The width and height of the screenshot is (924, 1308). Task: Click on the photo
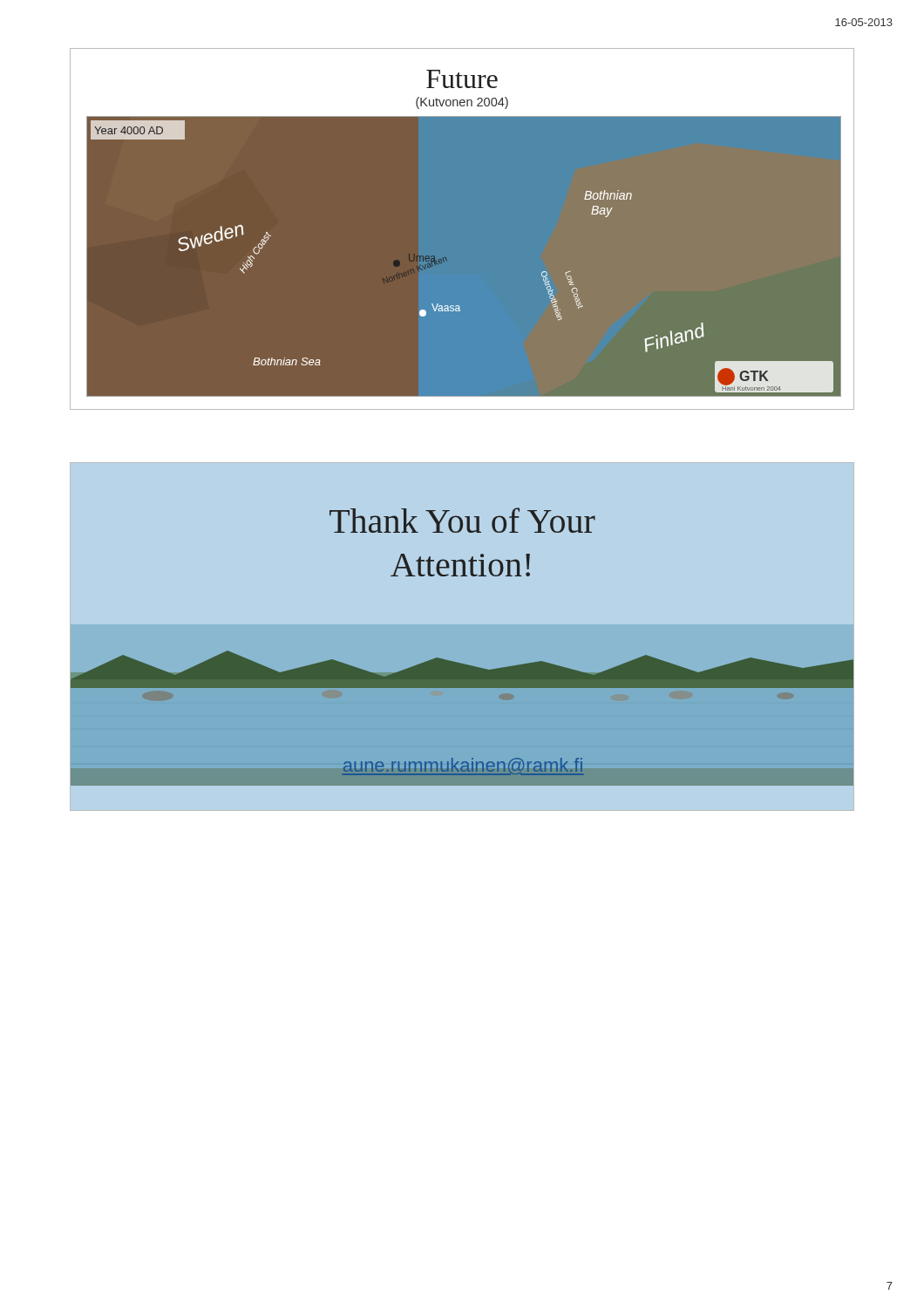click(462, 637)
